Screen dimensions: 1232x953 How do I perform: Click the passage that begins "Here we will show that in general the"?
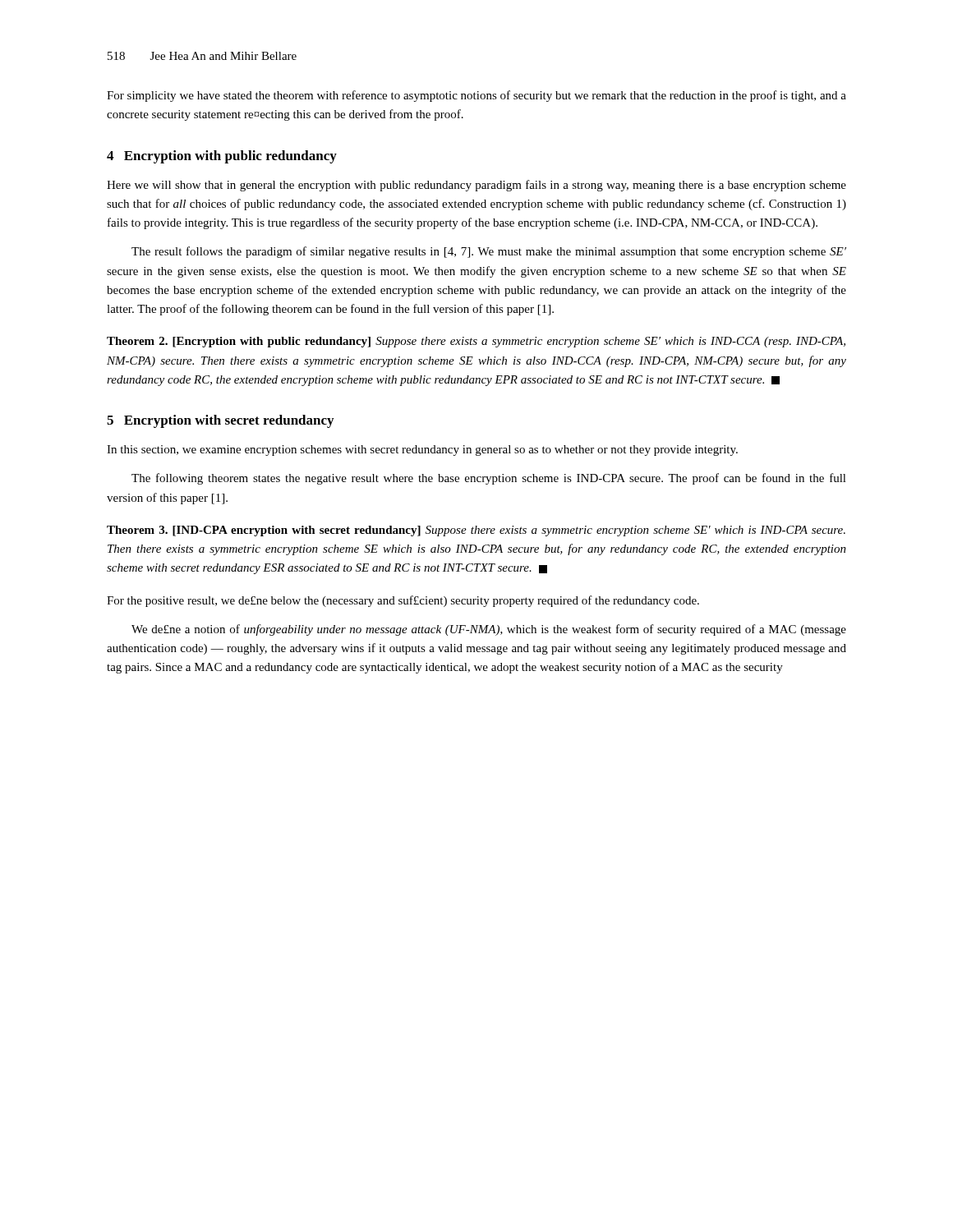click(x=476, y=204)
